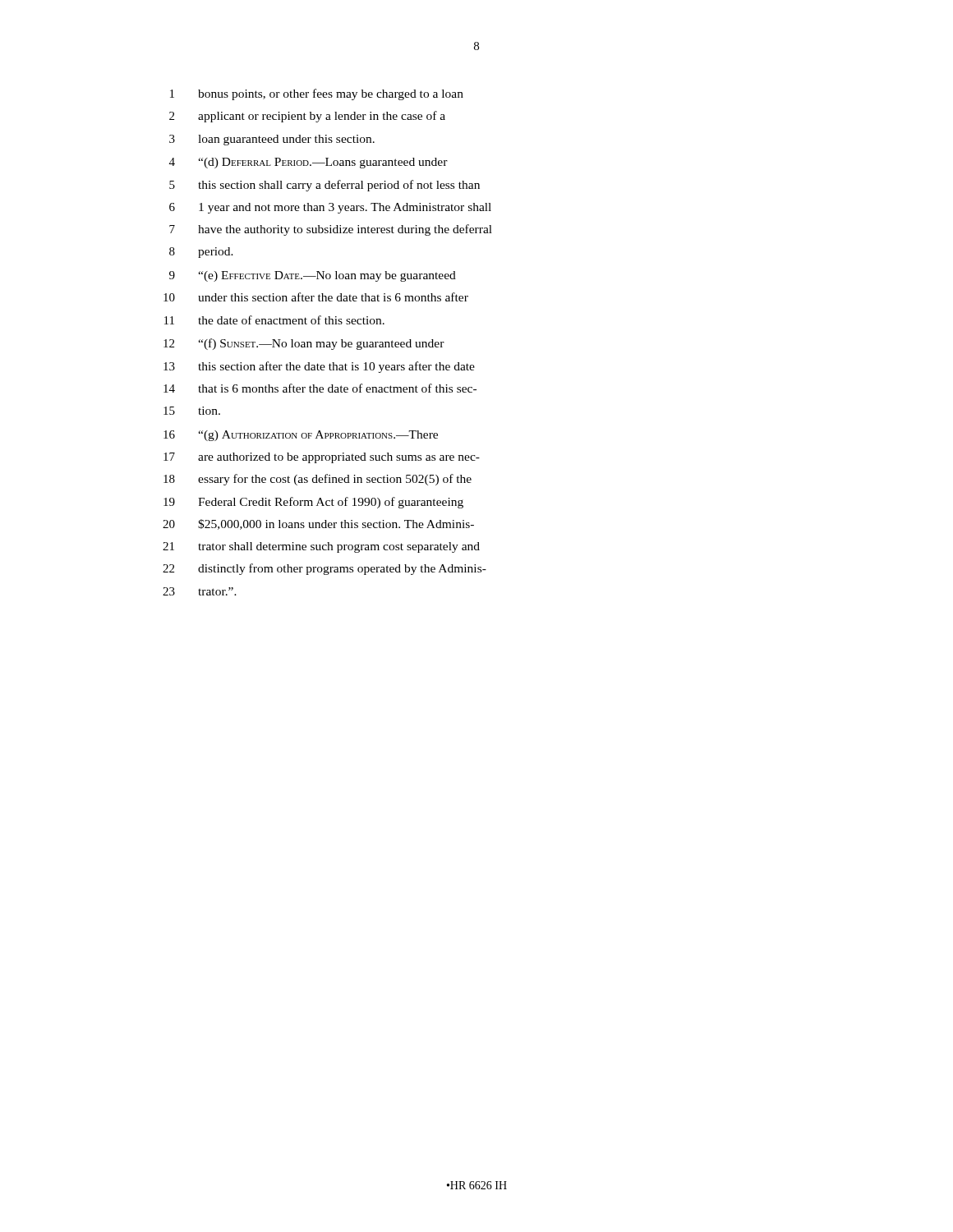Find the block starting "12 “(f) Sunset.—No loan may be guaranteed"
The width and height of the screenshot is (953, 1232).
coord(304,344)
